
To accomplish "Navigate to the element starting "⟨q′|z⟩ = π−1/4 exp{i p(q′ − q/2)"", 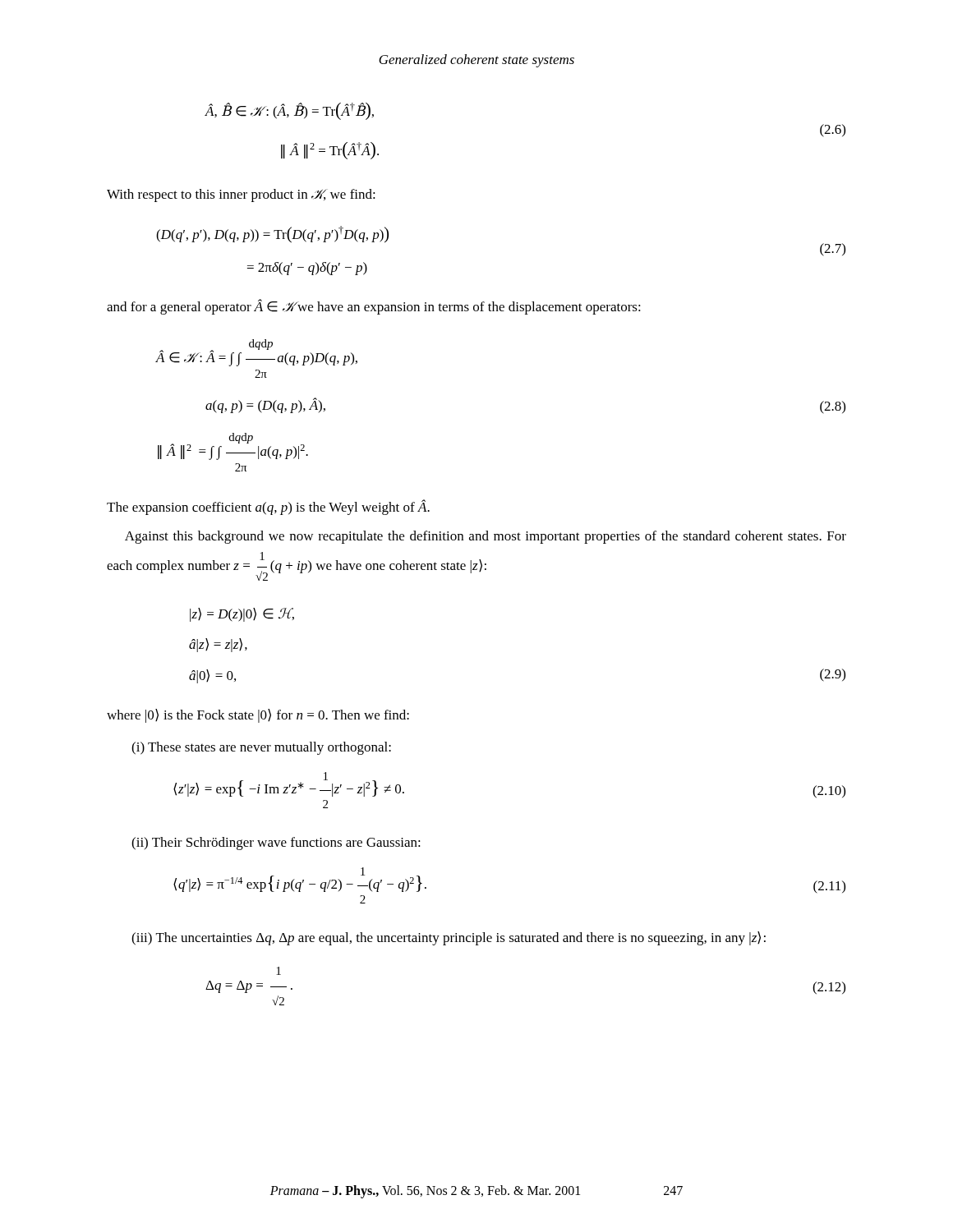I will tap(295, 879).
